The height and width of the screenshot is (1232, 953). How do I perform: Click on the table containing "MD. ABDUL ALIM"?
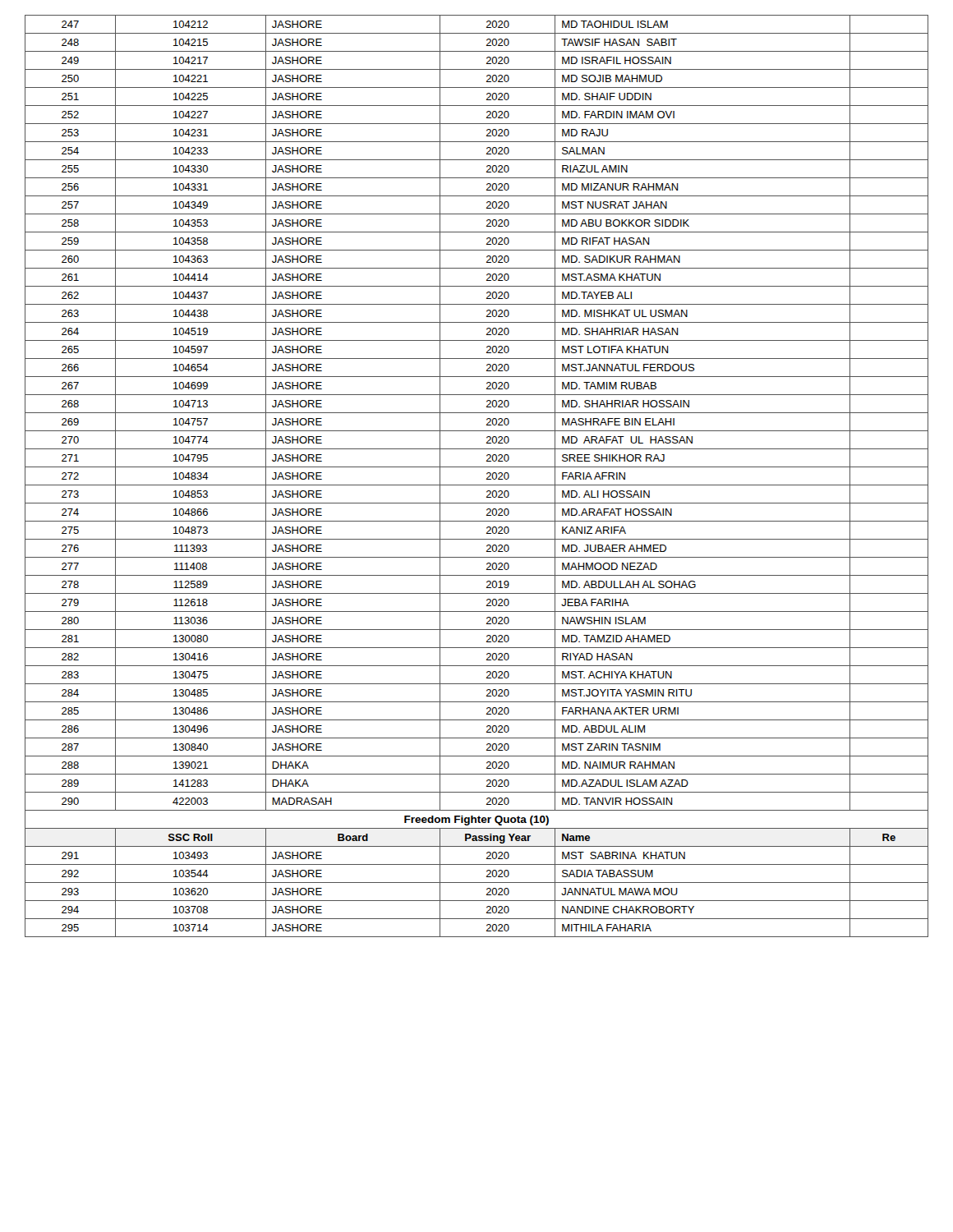pos(476,476)
